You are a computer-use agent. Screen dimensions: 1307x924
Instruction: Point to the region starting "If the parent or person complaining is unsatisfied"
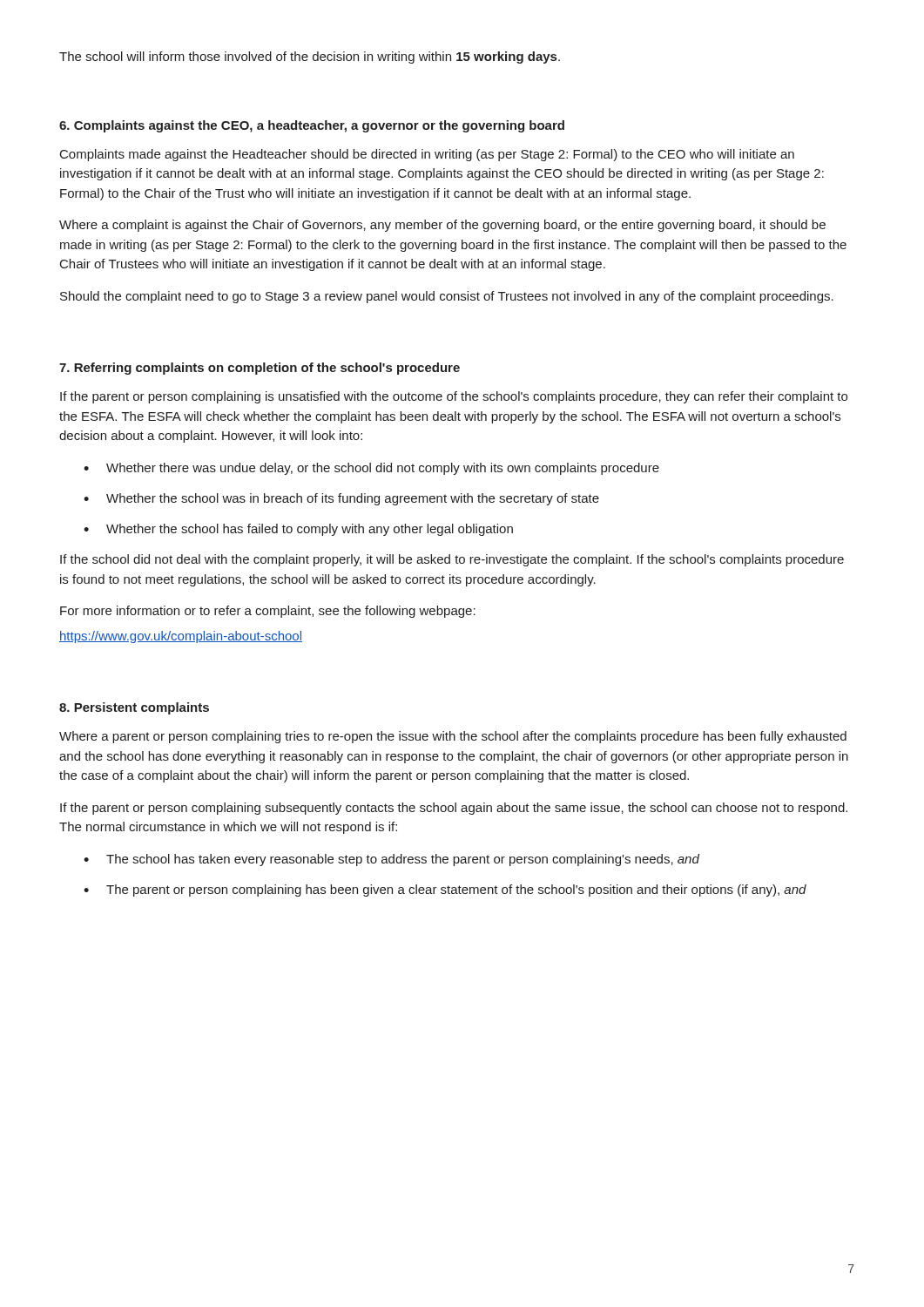(454, 416)
